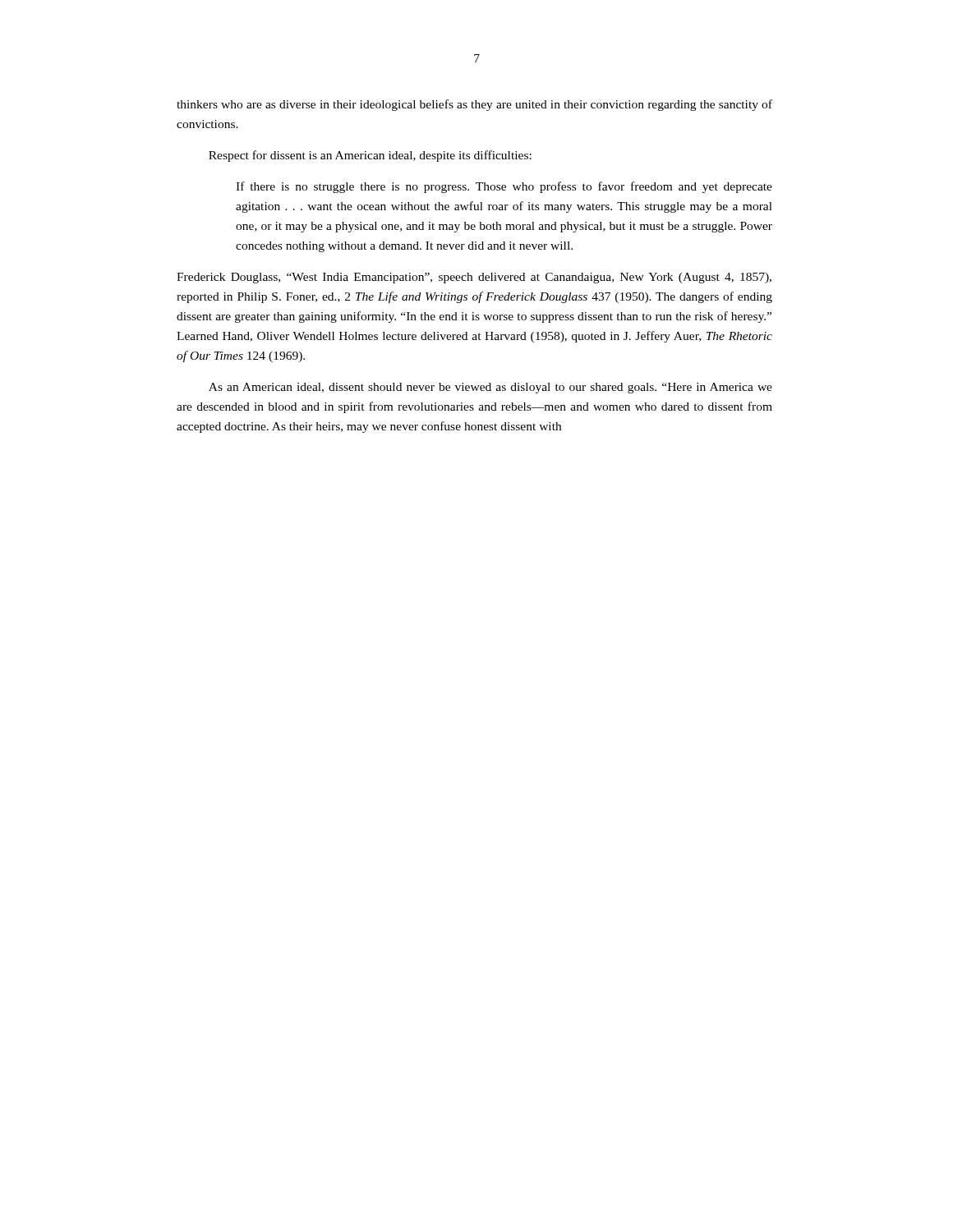953x1232 pixels.
Task: Locate the text block that says "As an American"
Action: pyautogui.click(x=474, y=407)
